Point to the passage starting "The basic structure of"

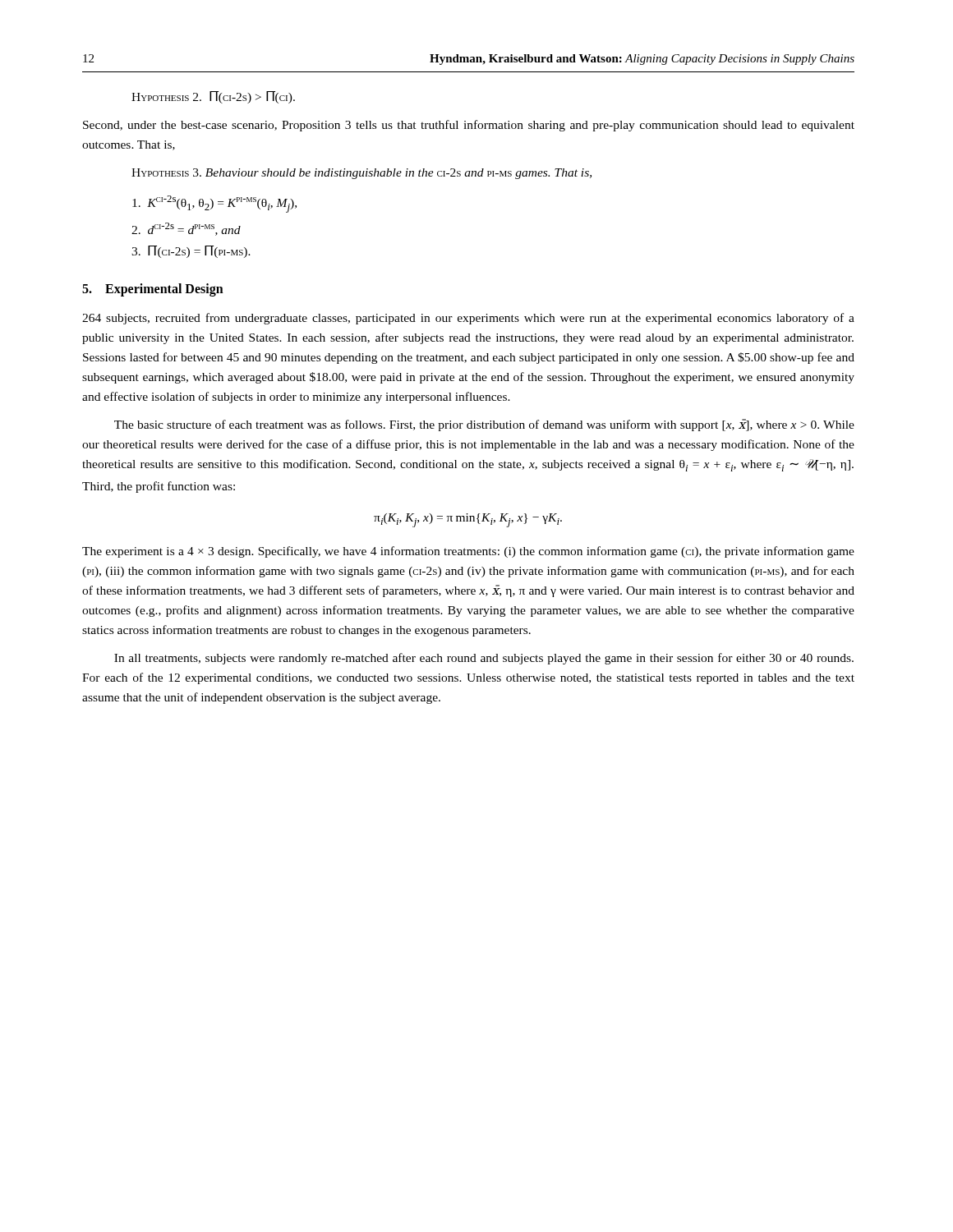tap(468, 455)
